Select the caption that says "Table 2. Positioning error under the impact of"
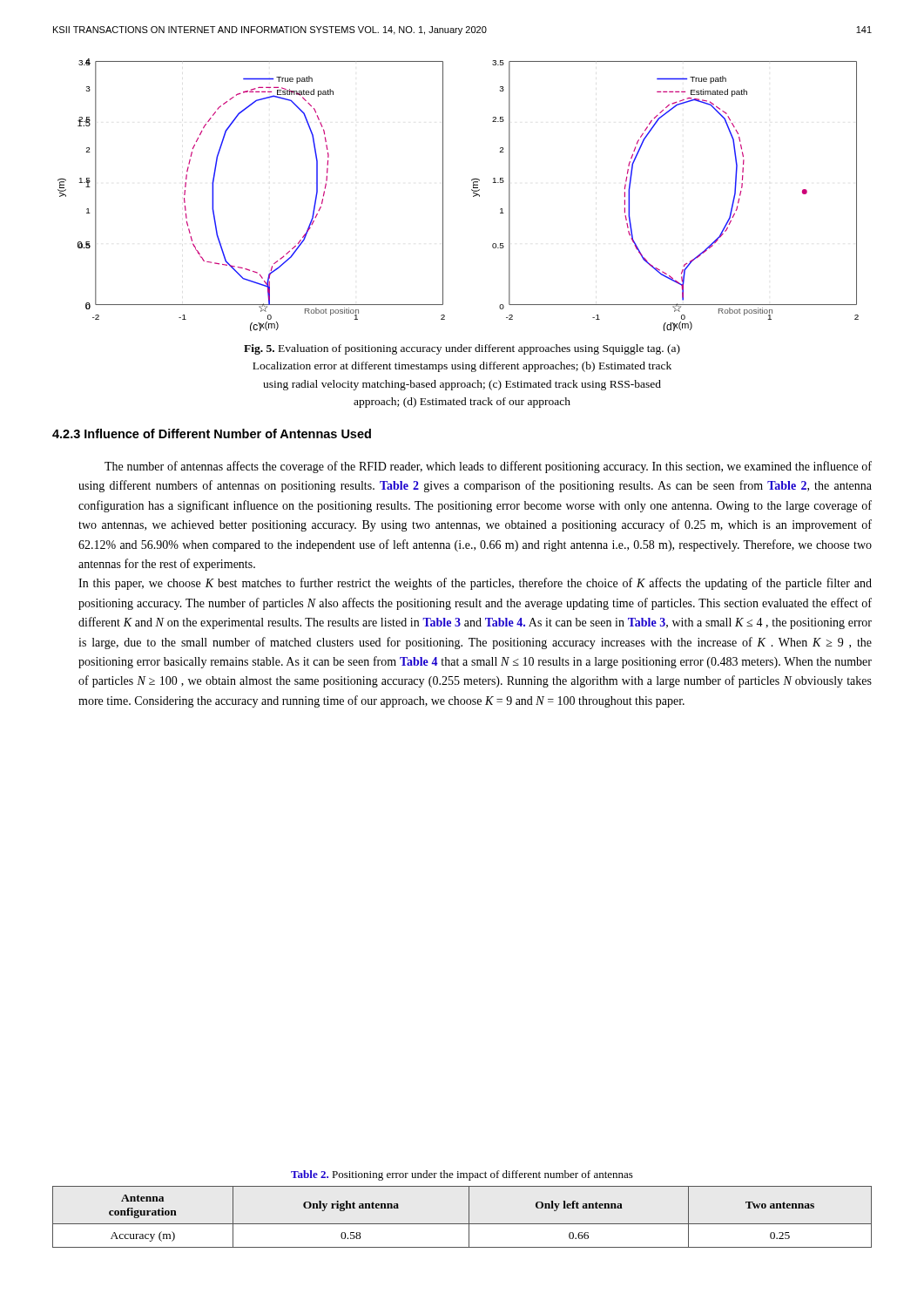924x1307 pixels. [x=462, y=1174]
